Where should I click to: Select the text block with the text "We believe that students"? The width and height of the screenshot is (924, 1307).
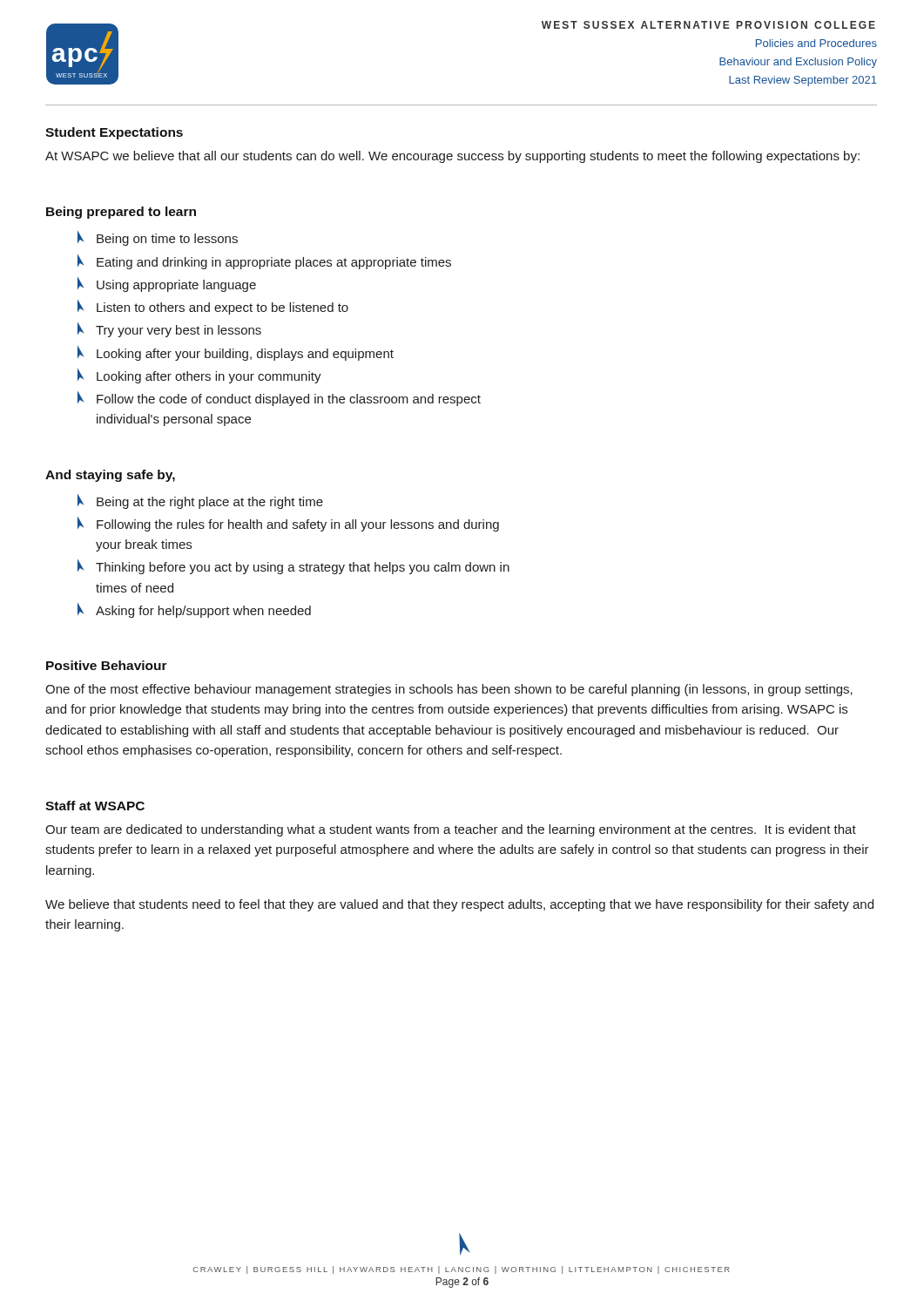pyautogui.click(x=460, y=914)
